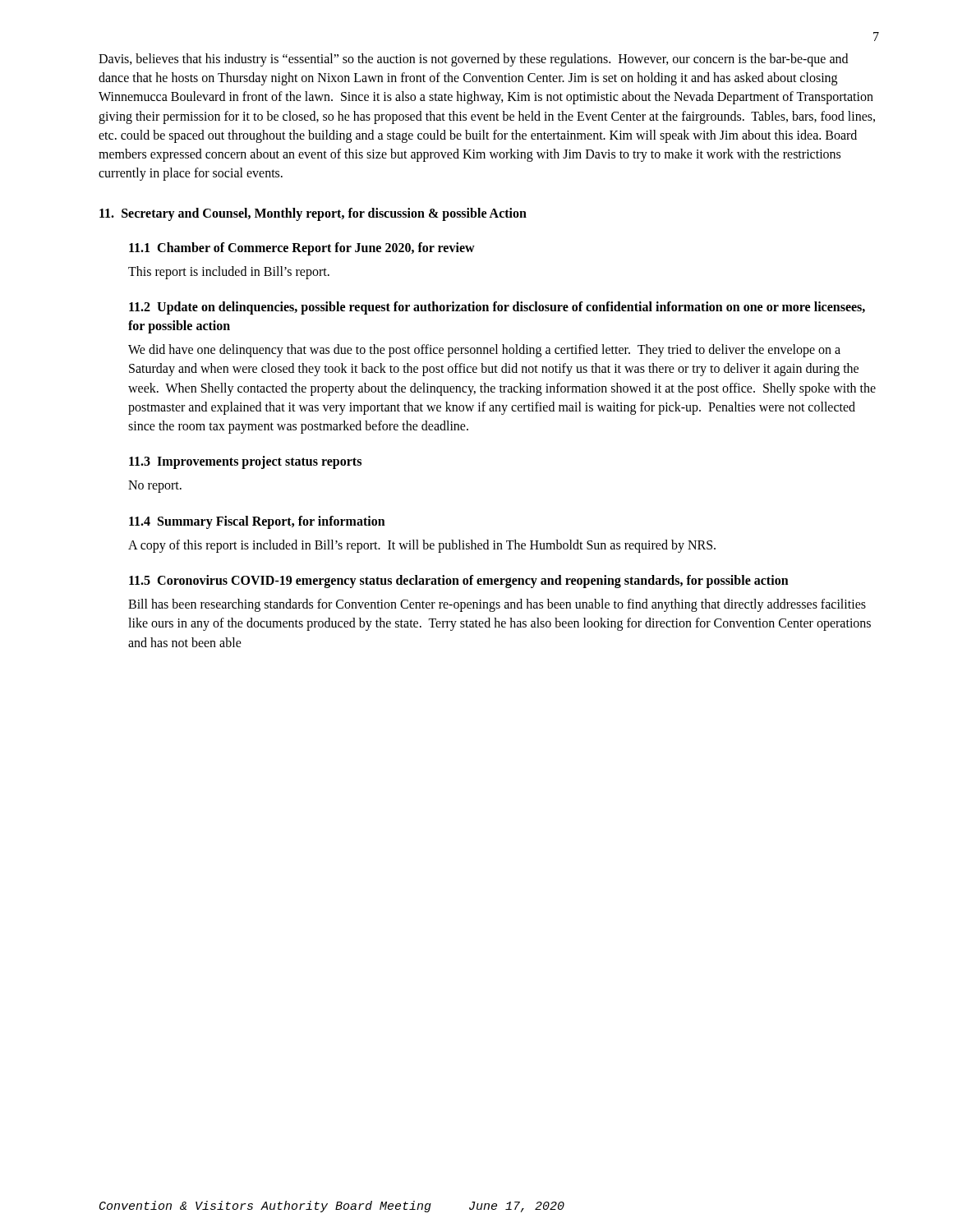Locate the section header with the text "11.3 Improvements project status reports"
Screen dimensions: 1232x953
[x=245, y=461]
